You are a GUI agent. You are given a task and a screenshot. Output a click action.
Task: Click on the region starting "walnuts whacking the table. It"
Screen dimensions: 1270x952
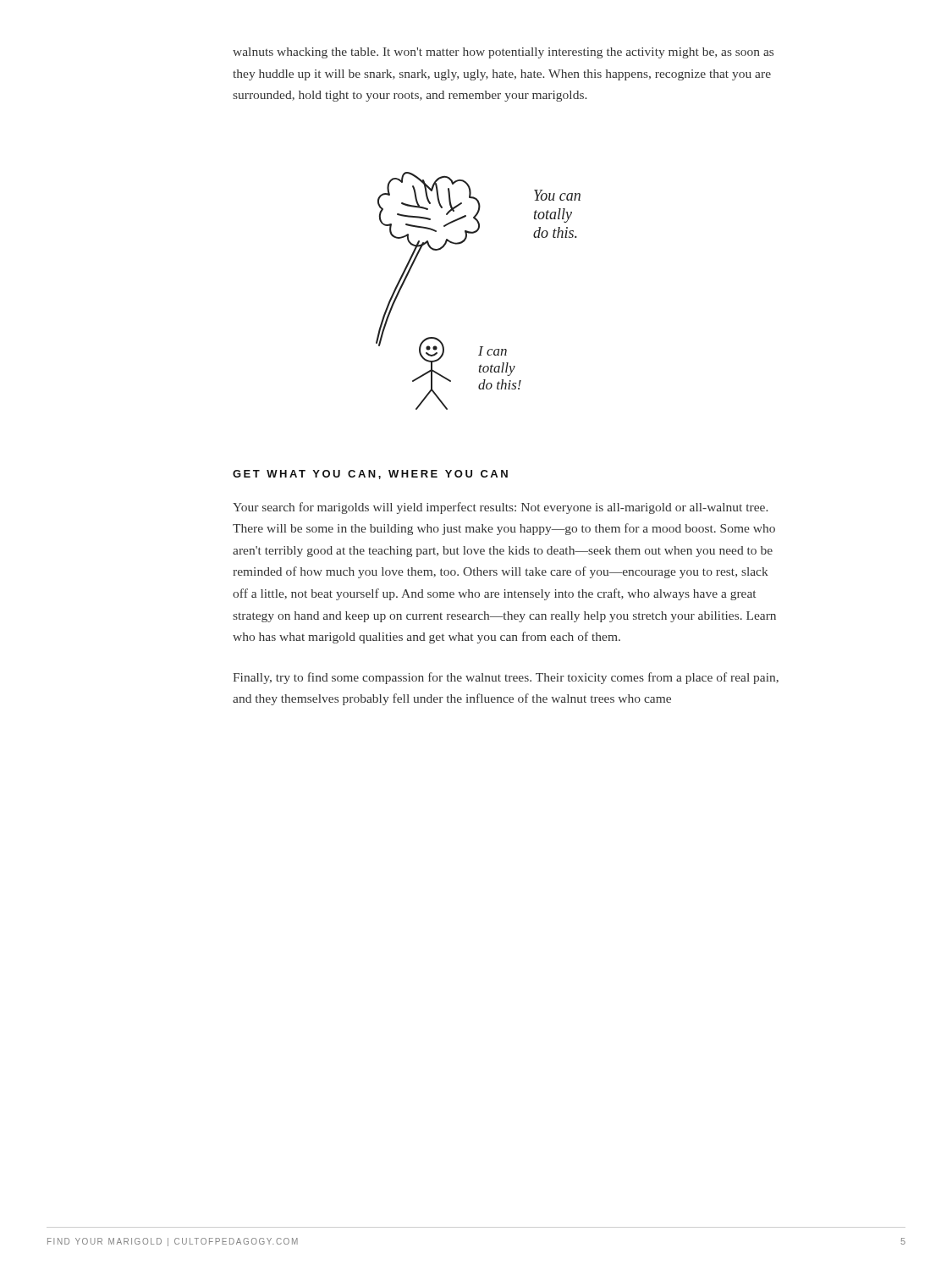click(x=508, y=73)
